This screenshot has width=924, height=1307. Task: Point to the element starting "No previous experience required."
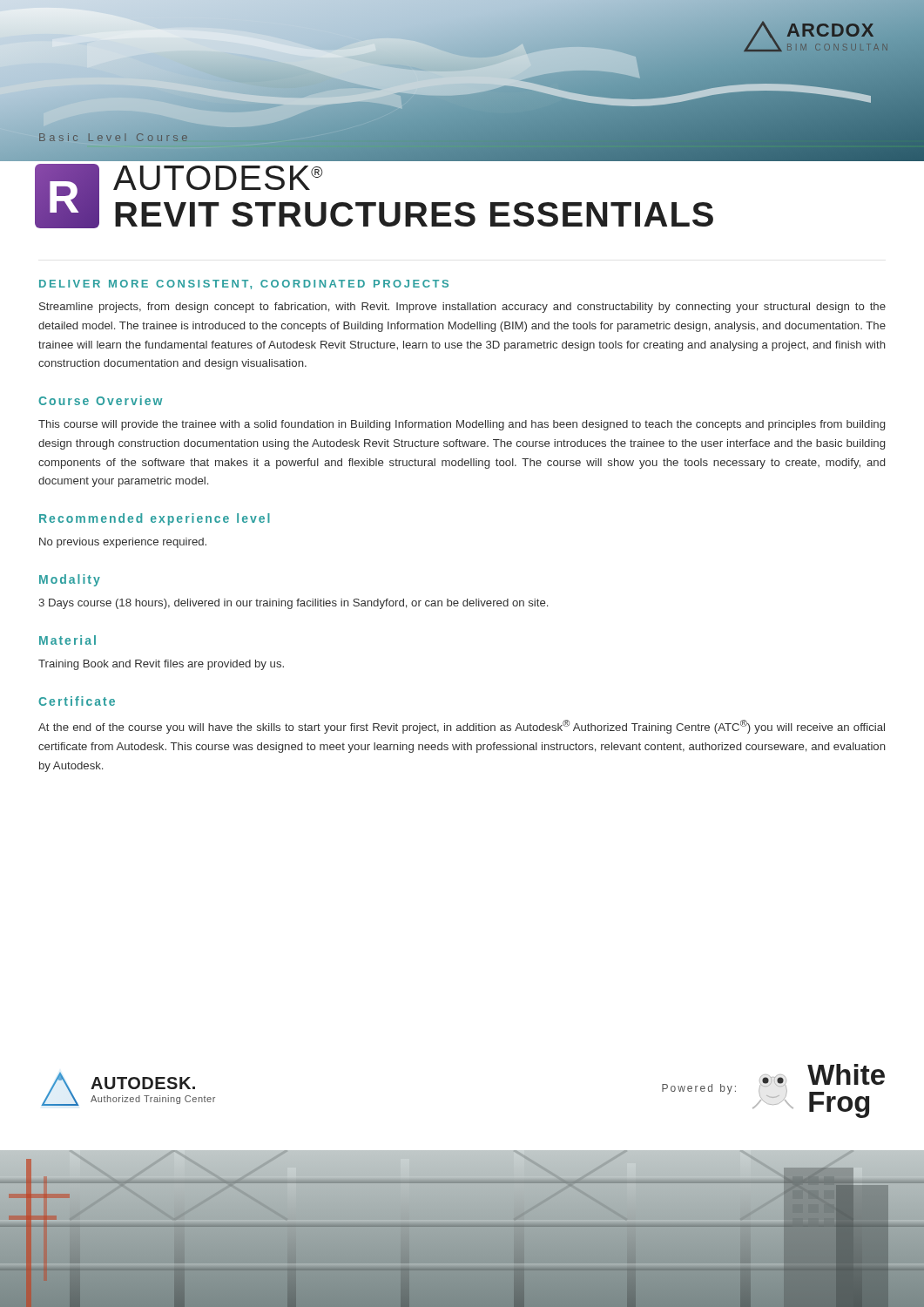coord(123,542)
